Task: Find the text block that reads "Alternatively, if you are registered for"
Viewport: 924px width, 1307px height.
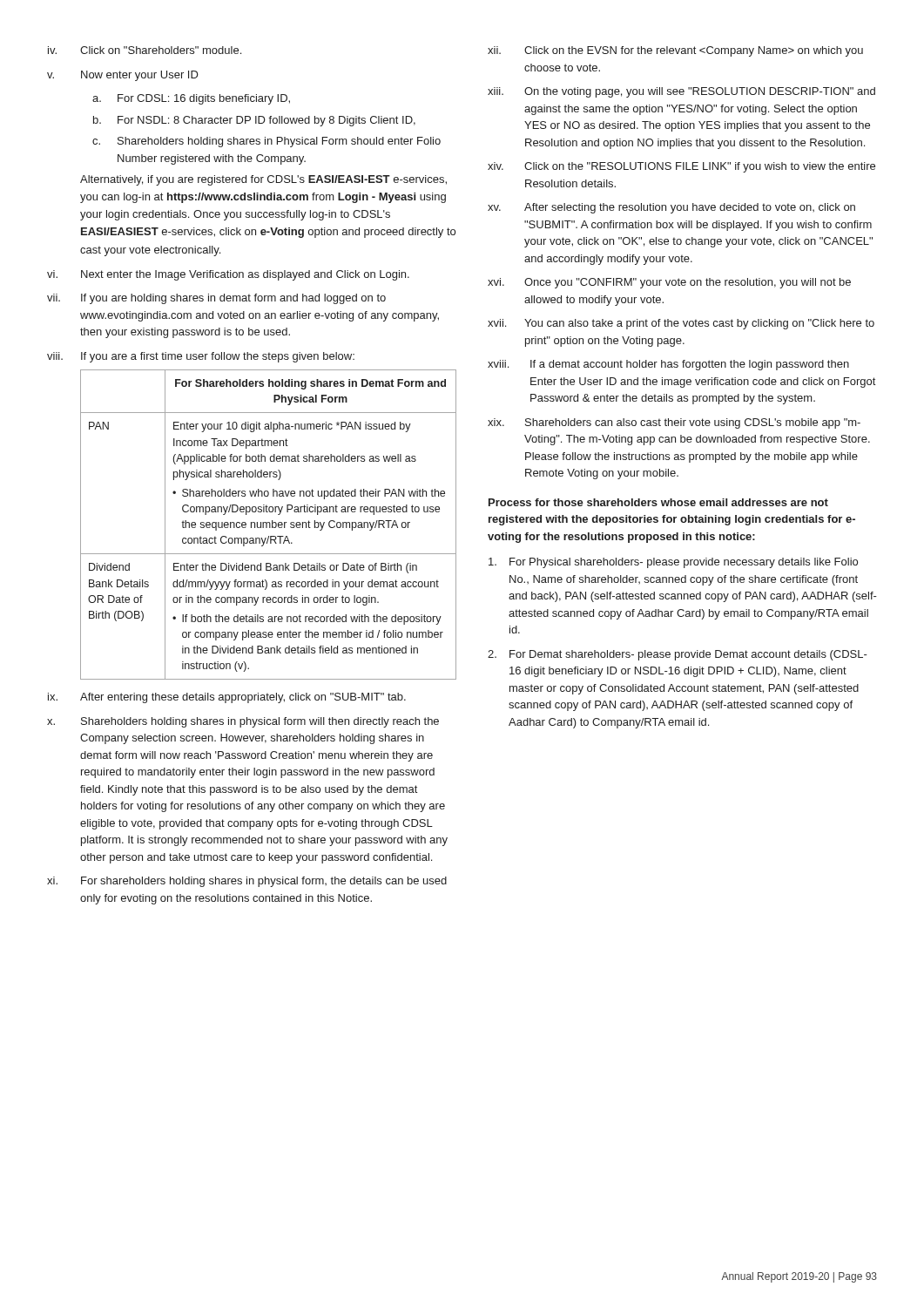Action: [268, 214]
